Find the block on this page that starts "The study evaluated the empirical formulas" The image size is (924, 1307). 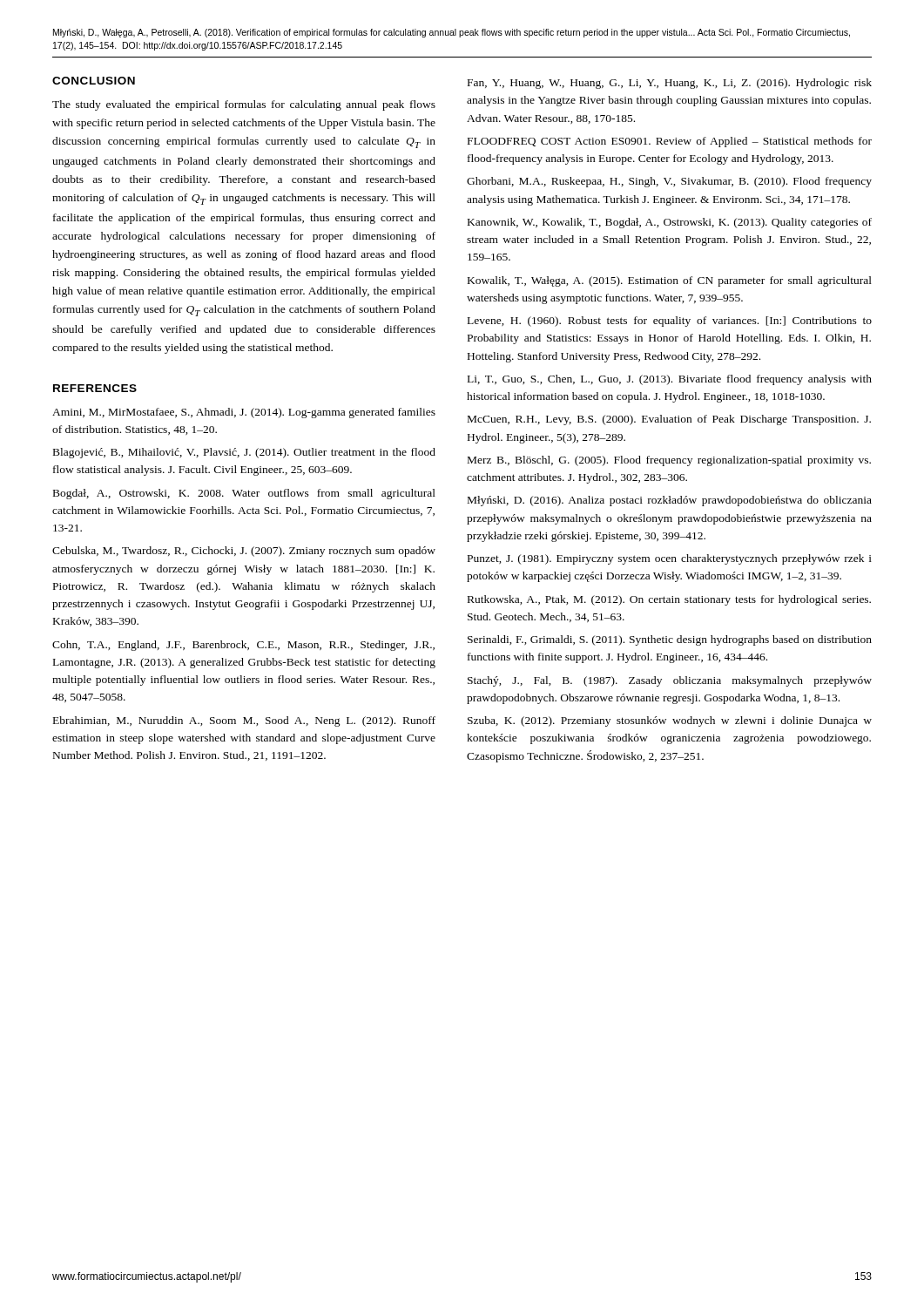pos(244,226)
